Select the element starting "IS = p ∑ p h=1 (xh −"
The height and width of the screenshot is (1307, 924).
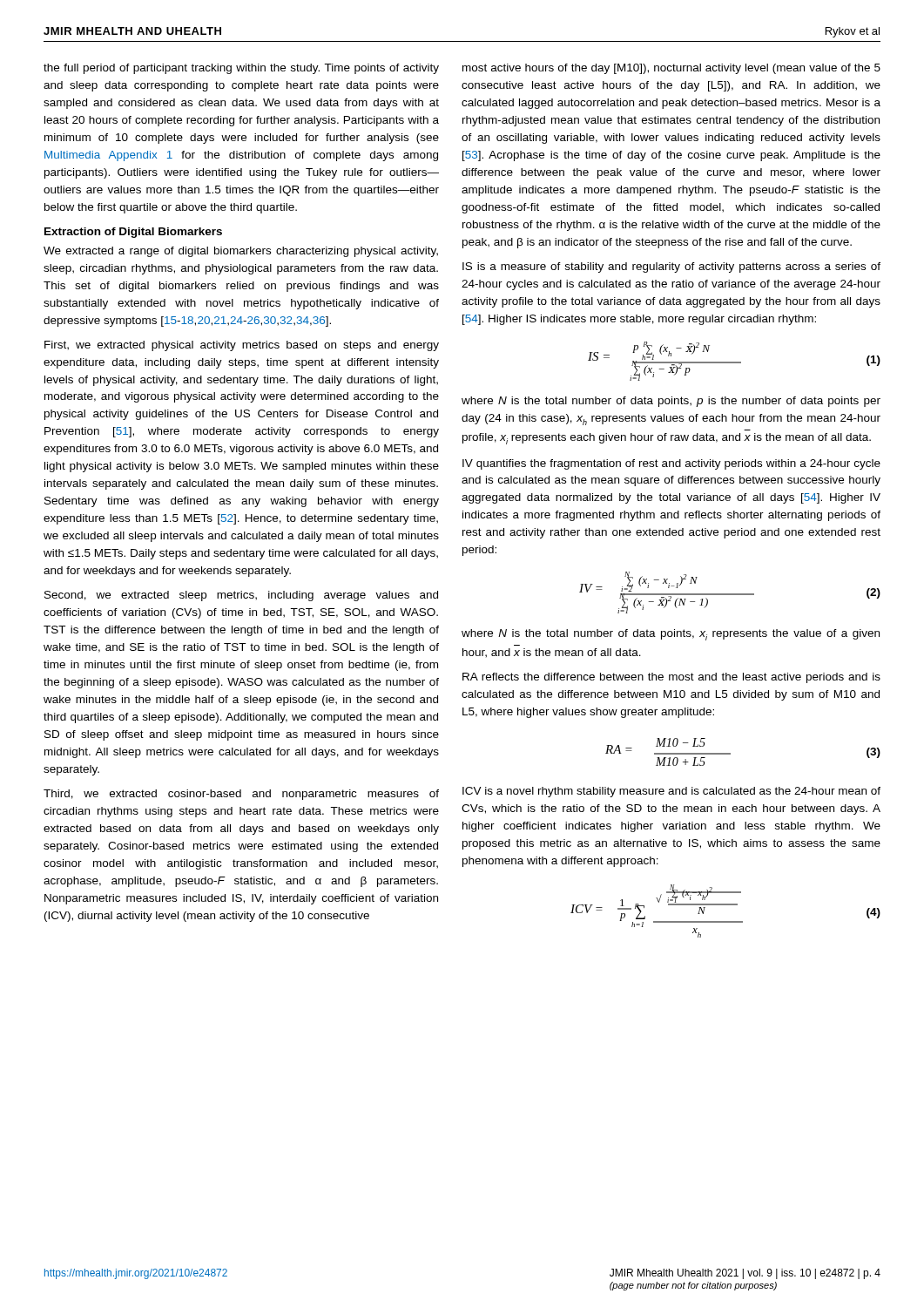(x=732, y=359)
